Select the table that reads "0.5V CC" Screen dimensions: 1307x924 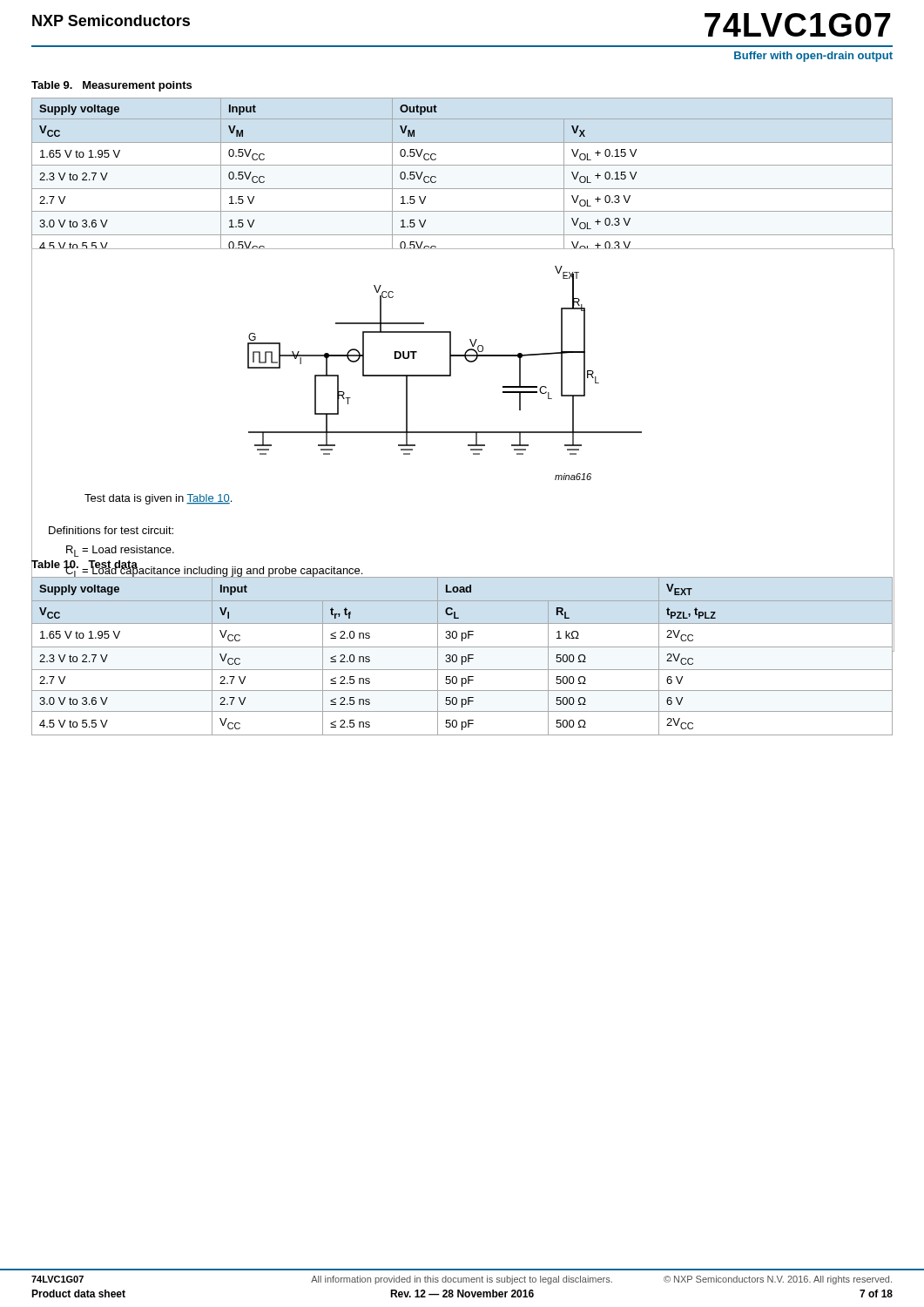pyautogui.click(x=462, y=178)
